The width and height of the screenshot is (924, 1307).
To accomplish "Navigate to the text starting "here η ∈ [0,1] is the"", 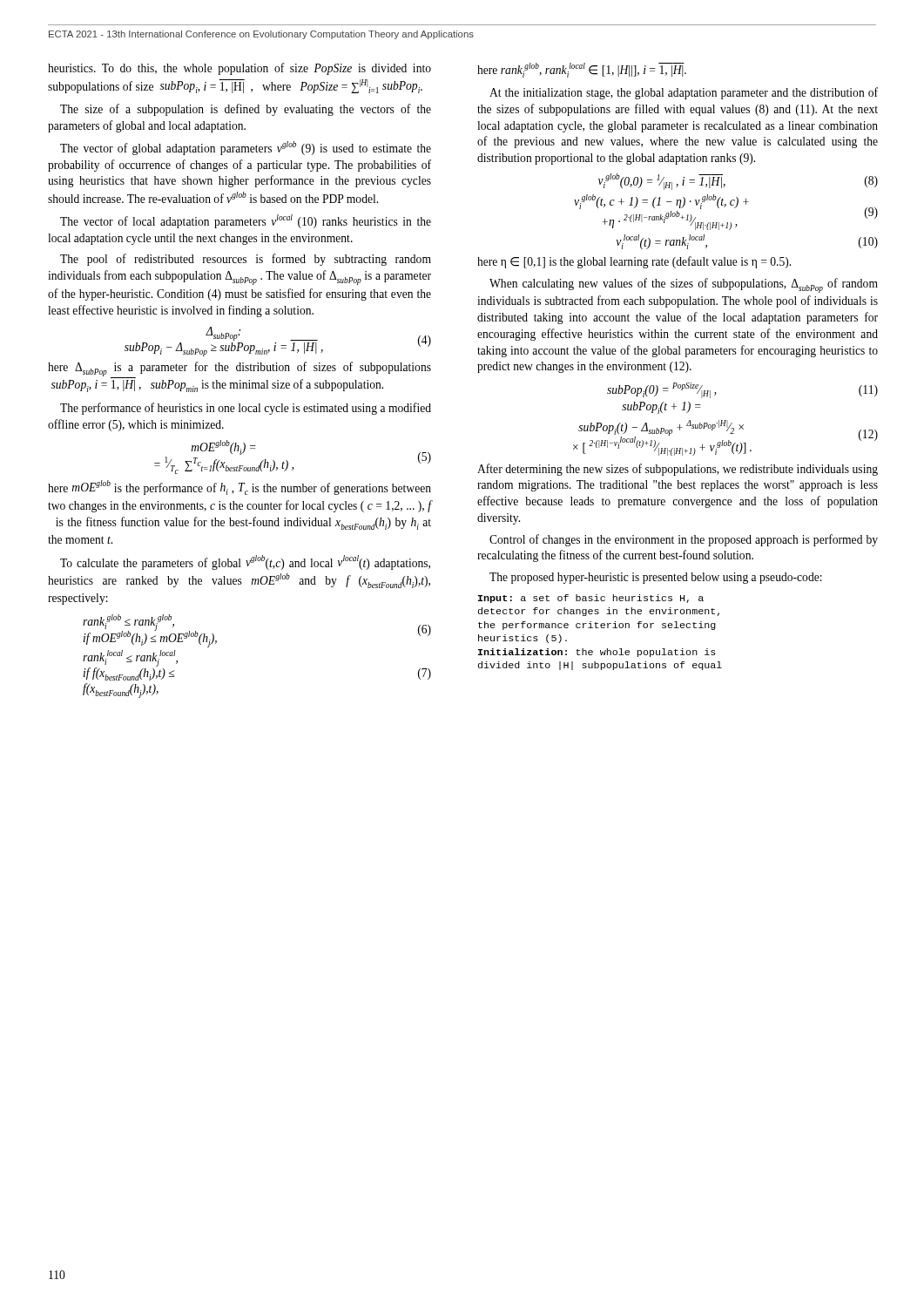I will click(x=678, y=315).
